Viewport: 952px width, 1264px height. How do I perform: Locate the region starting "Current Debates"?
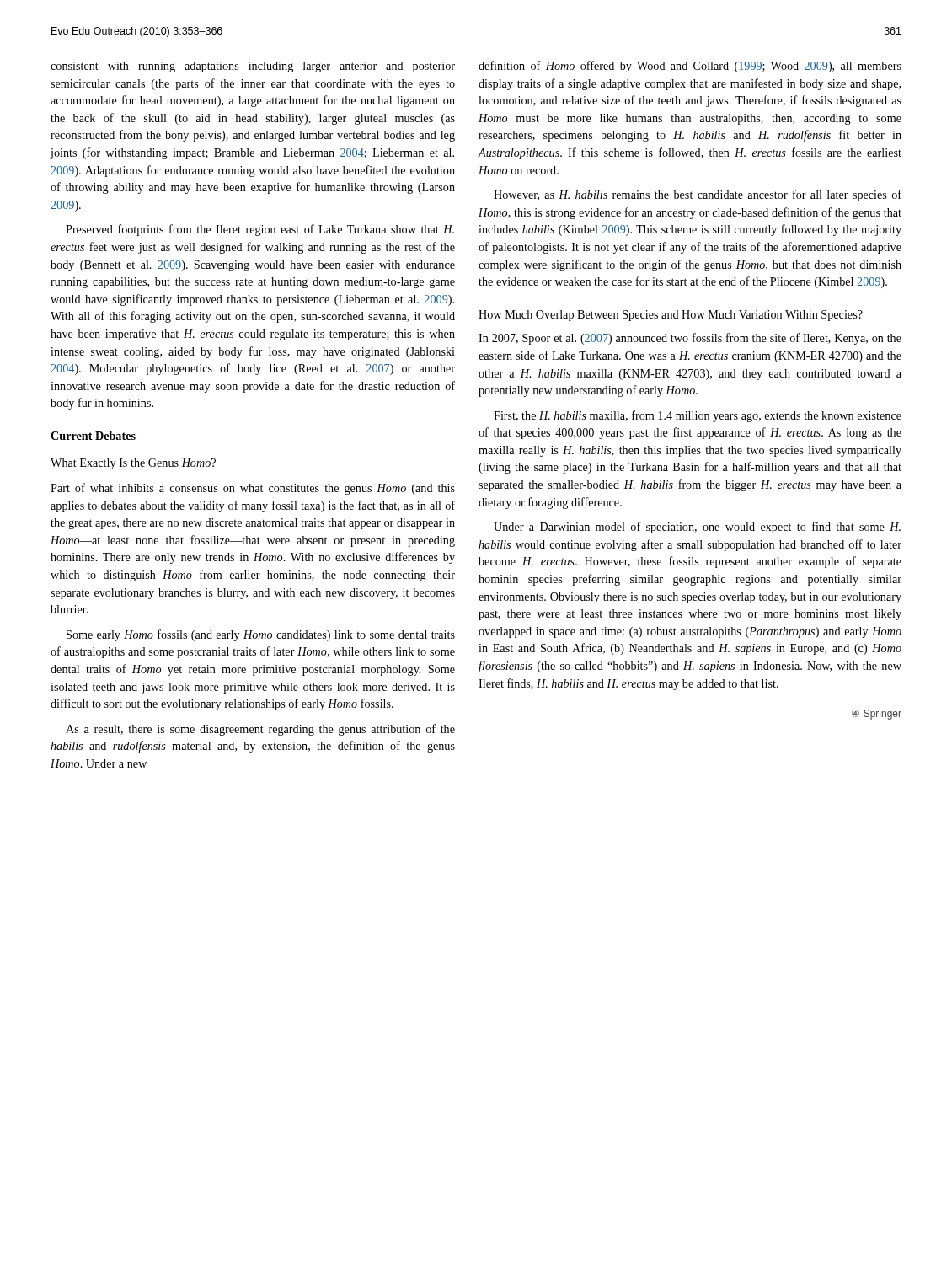(x=93, y=436)
